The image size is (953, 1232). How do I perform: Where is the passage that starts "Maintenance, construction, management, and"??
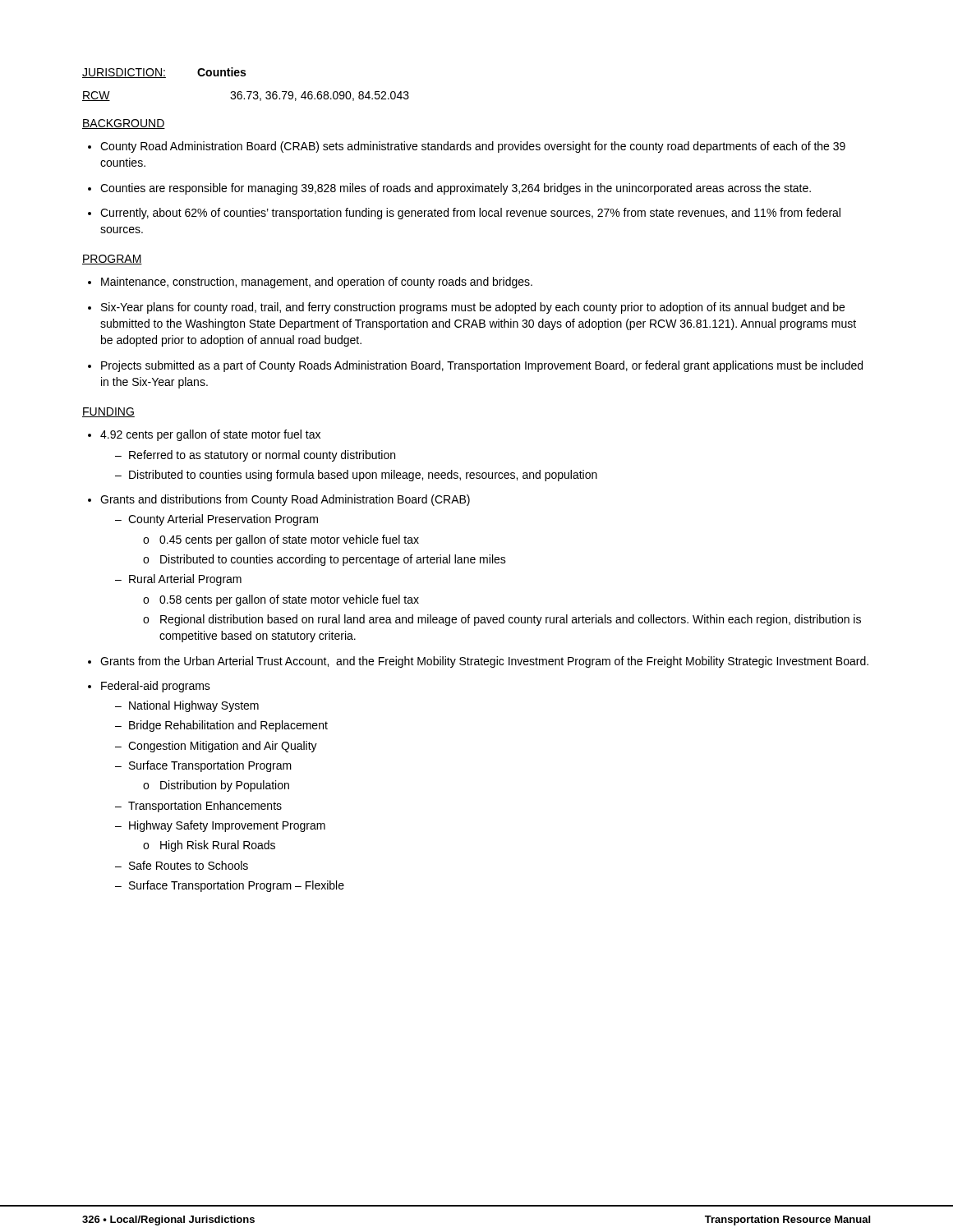tap(317, 282)
